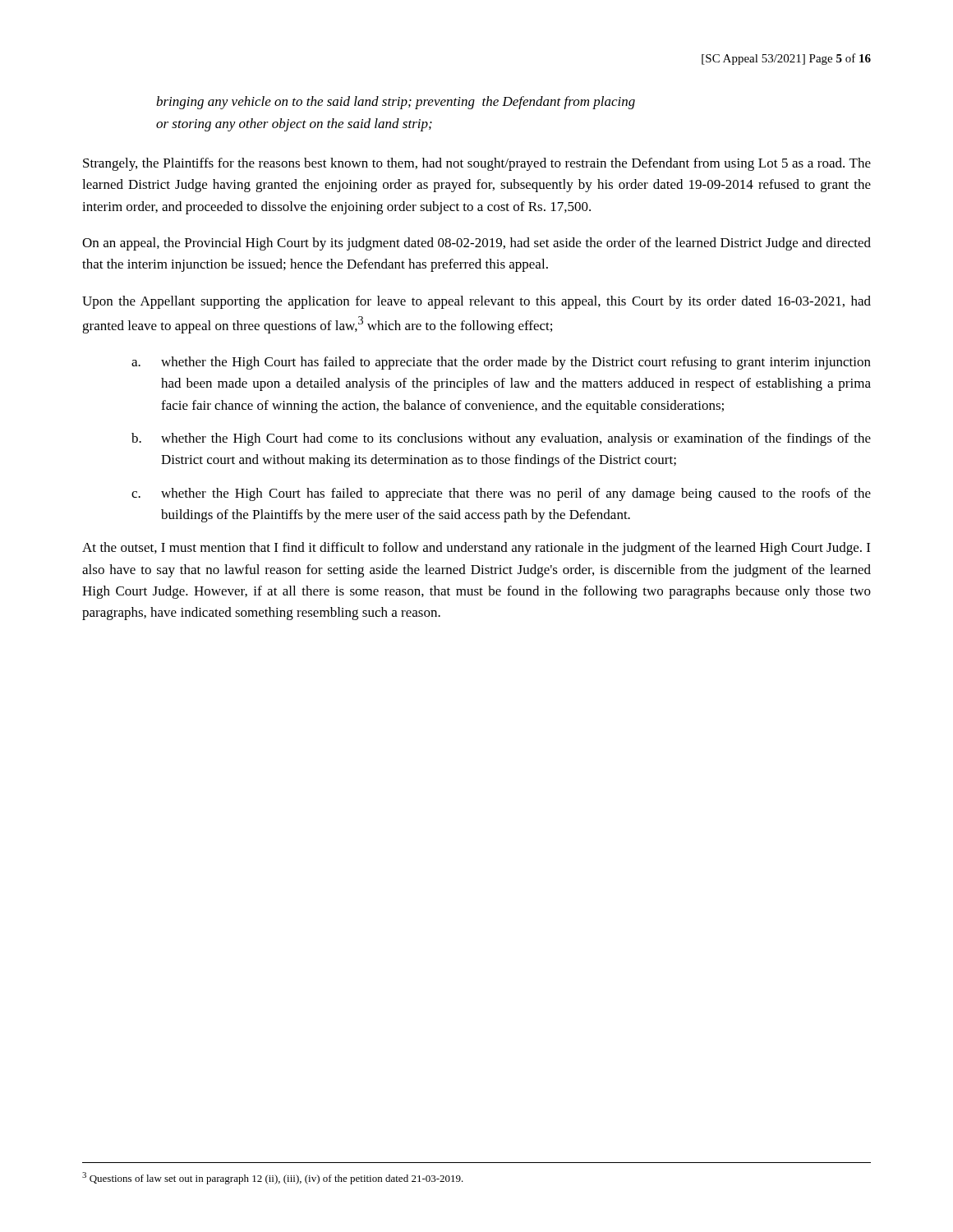Viewport: 953px width, 1232px height.
Task: Find the block on this page that starts "bringing any vehicle on to"
Action: (x=396, y=112)
